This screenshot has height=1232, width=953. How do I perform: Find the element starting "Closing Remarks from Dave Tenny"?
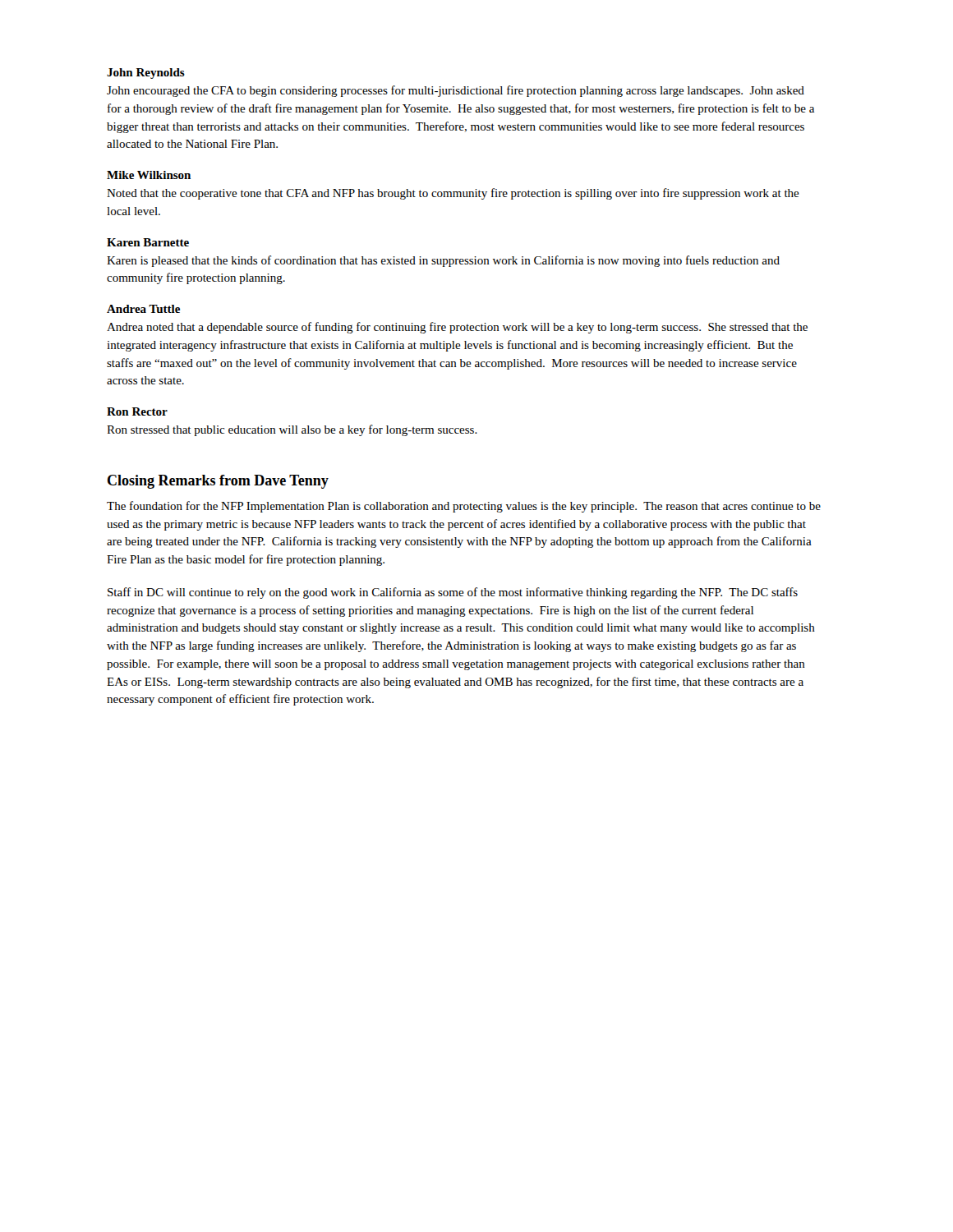[218, 480]
